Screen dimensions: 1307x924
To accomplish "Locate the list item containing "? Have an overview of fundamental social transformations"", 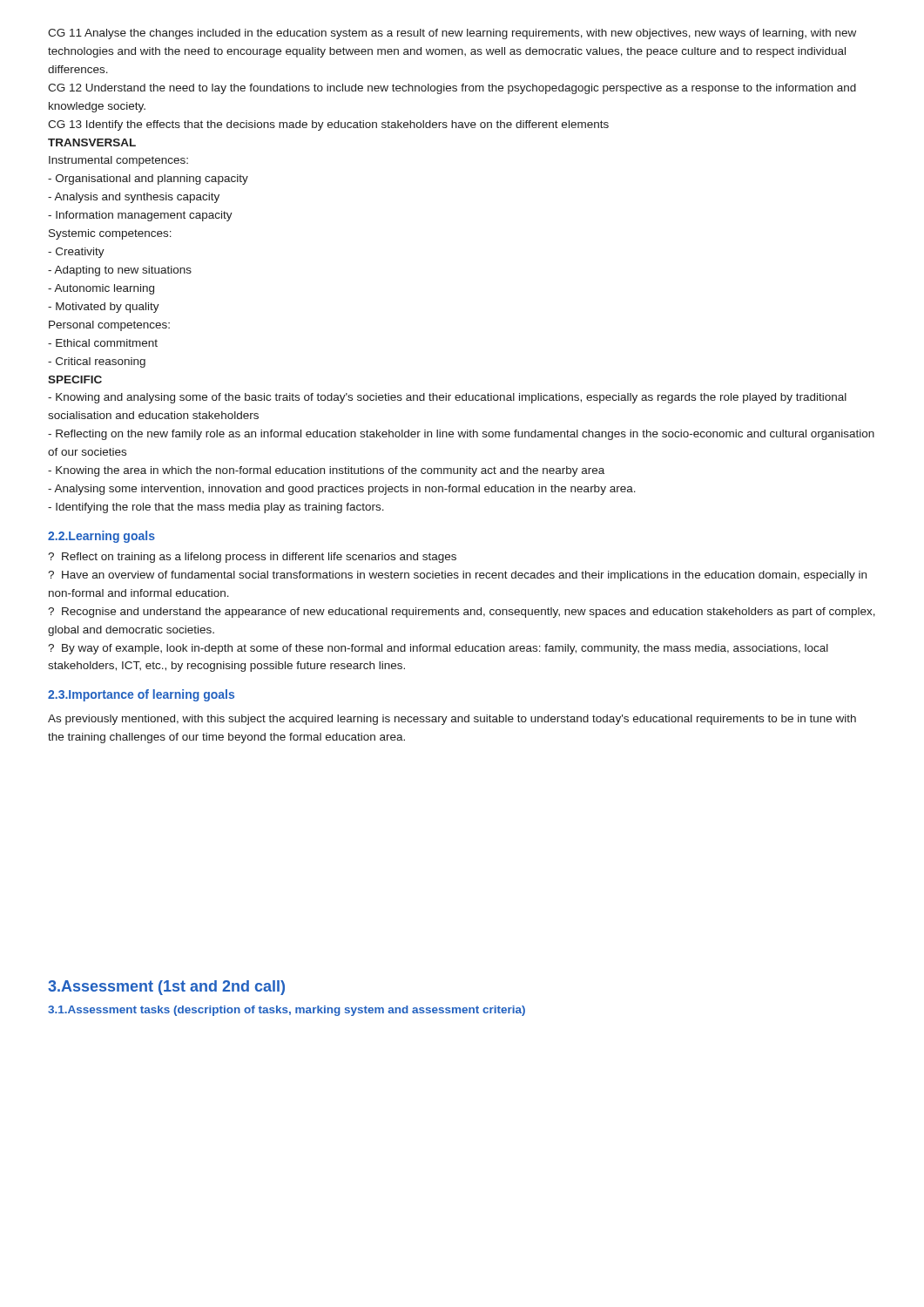I will [x=458, y=584].
